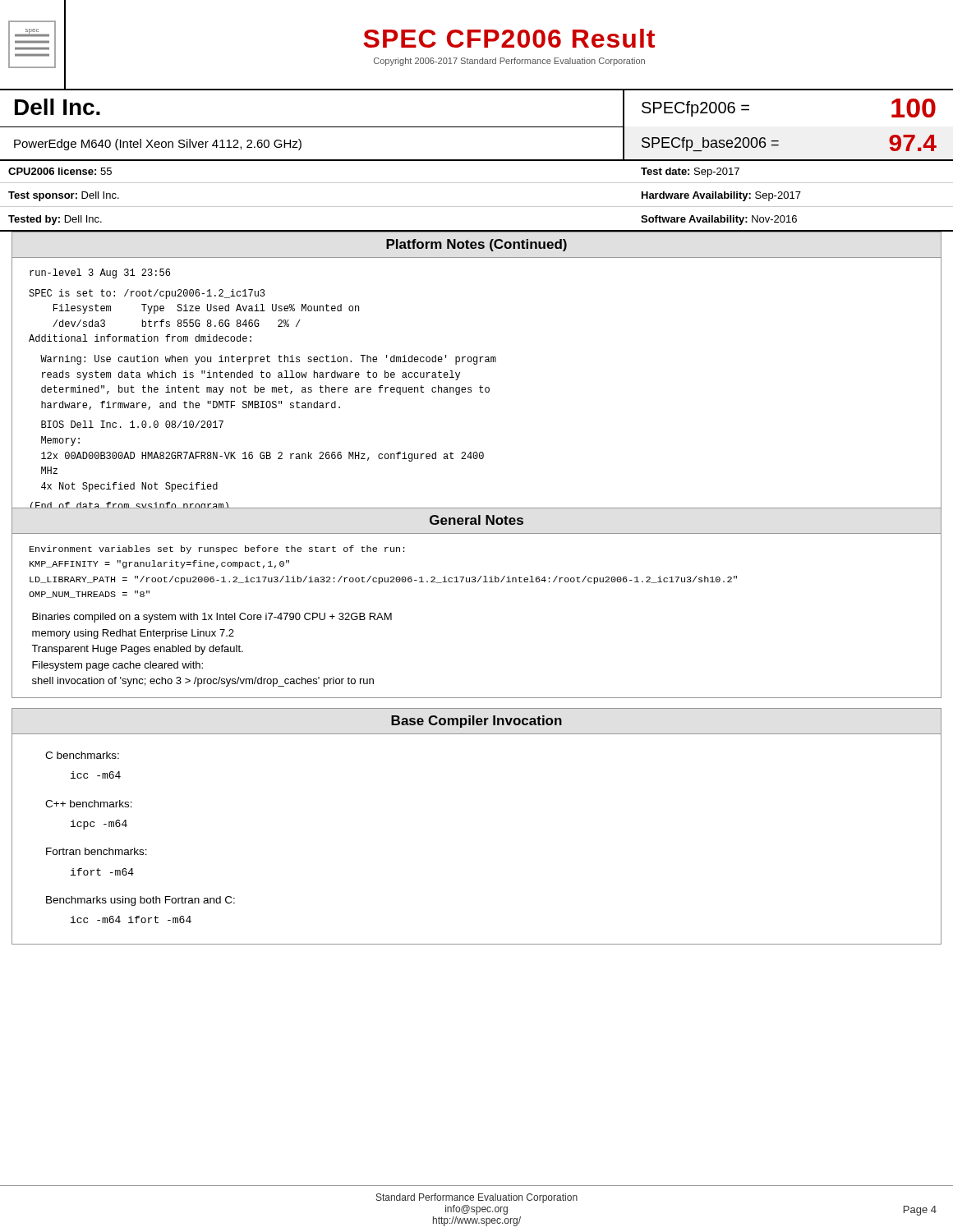Select the list item with the text "C benchmarks: icc -m64"
This screenshot has height=1232, width=953.
[83, 766]
